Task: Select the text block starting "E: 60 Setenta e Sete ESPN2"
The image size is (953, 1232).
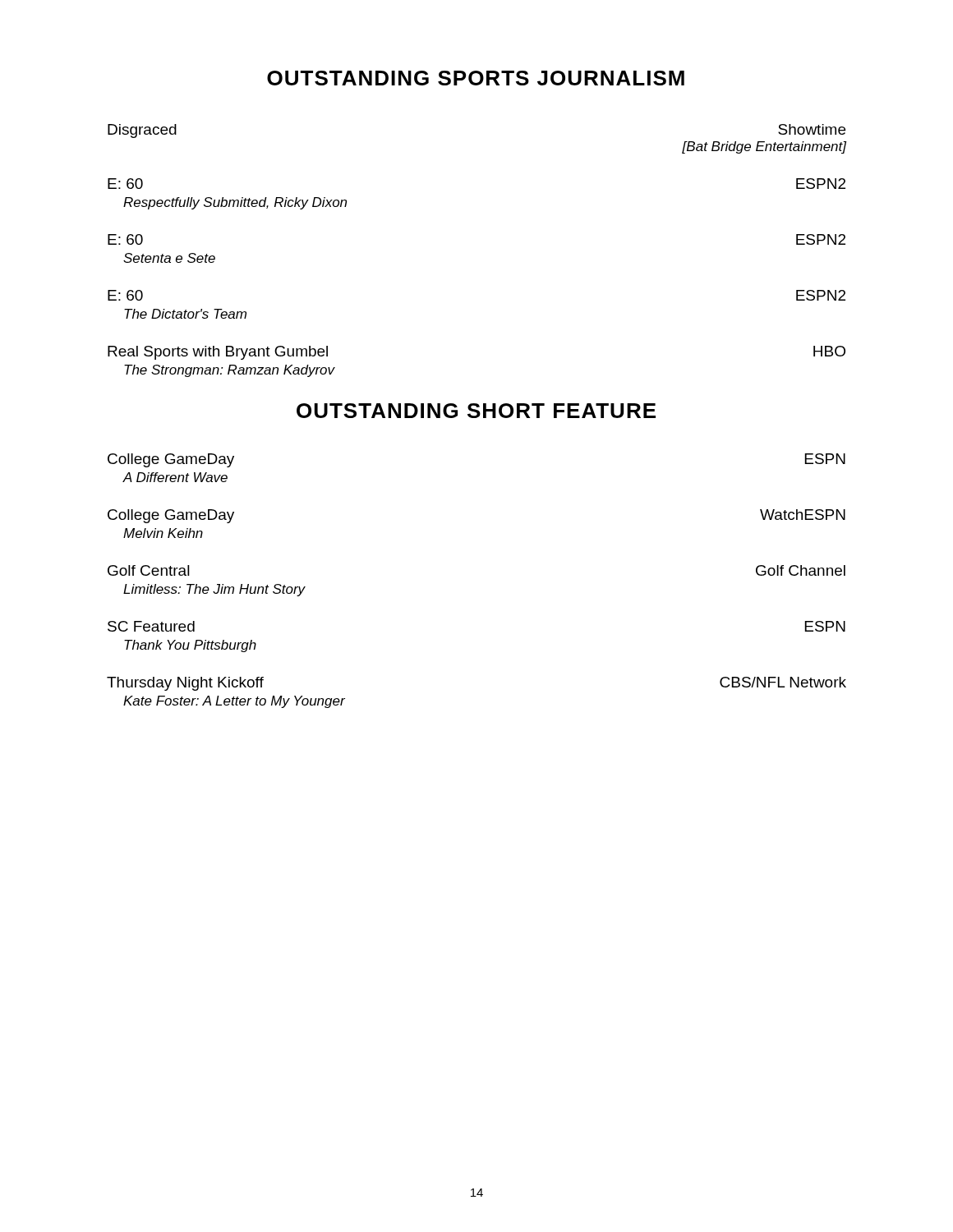Action: 130,239
